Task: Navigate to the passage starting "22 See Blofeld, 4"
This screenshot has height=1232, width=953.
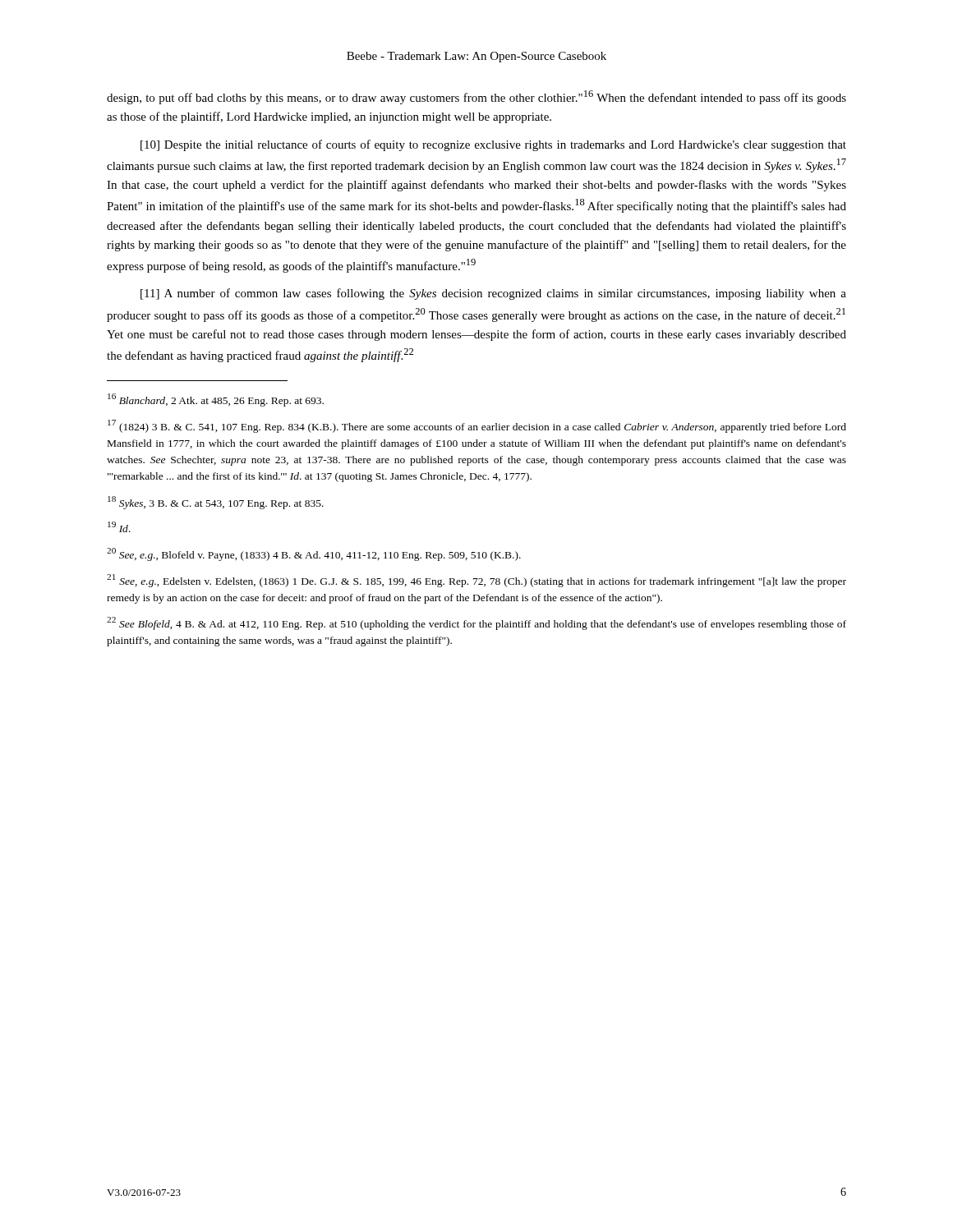Action: pos(476,630)
